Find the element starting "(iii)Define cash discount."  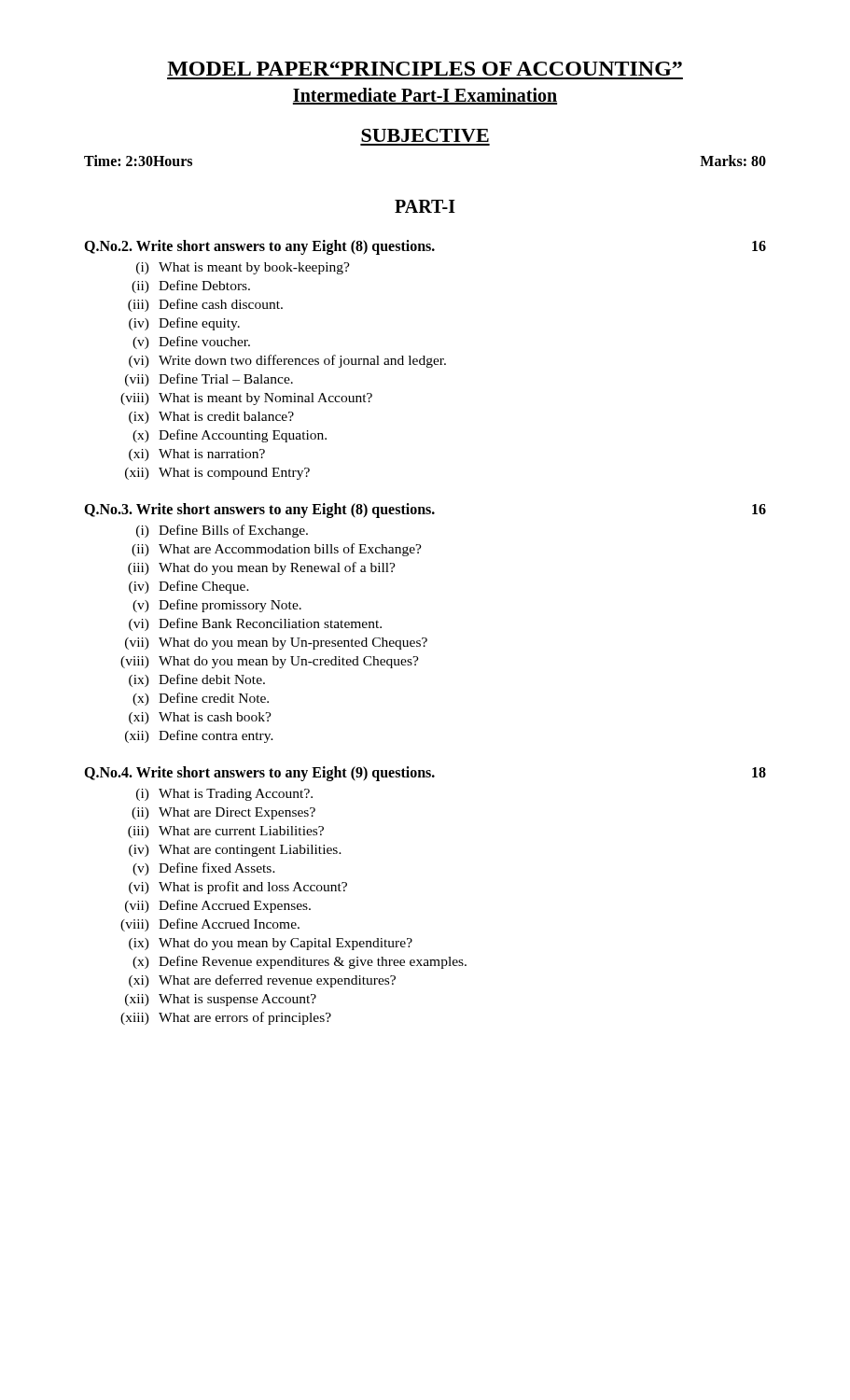pos(184,304)
